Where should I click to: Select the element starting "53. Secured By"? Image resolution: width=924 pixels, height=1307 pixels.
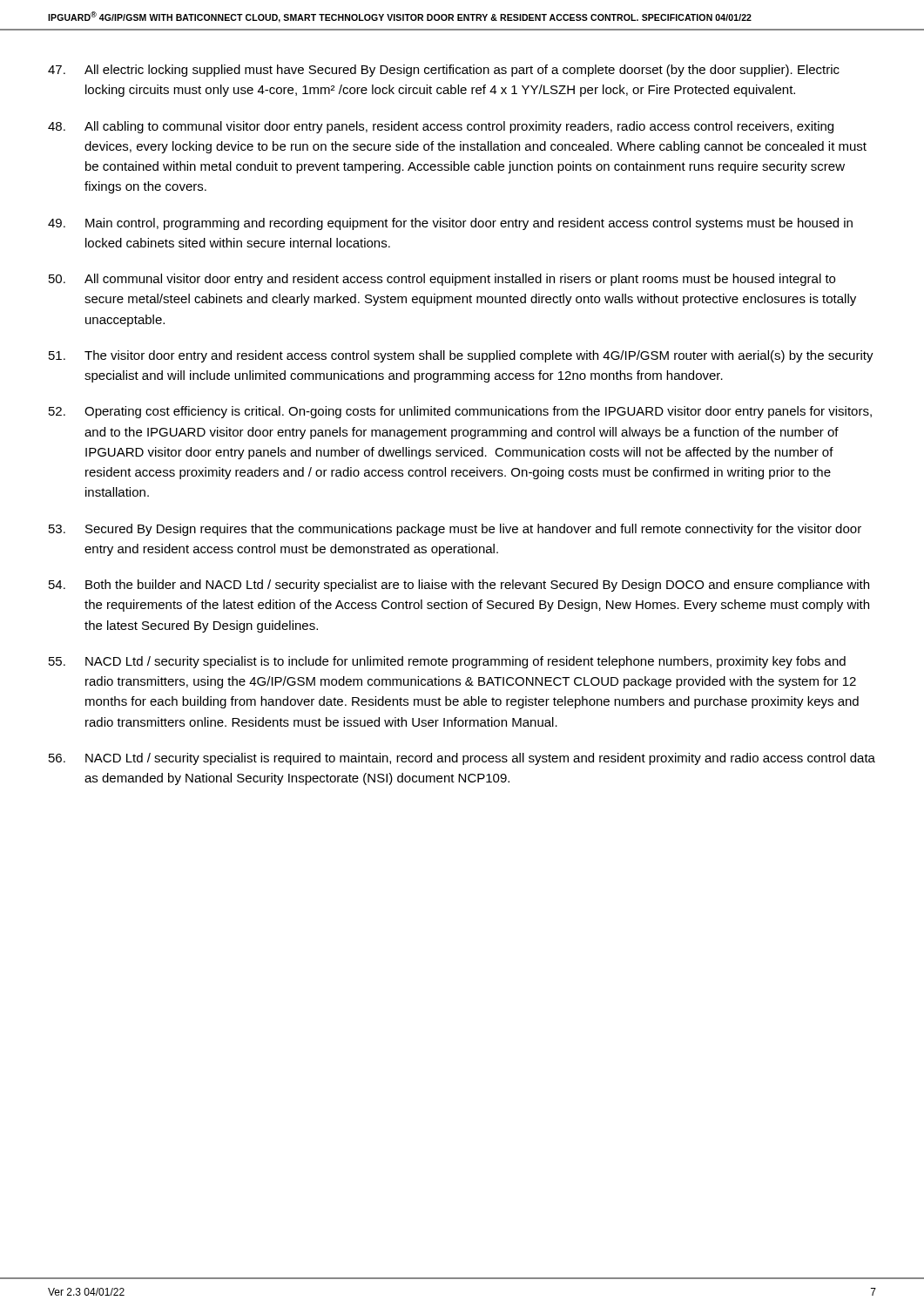(462, 538)
